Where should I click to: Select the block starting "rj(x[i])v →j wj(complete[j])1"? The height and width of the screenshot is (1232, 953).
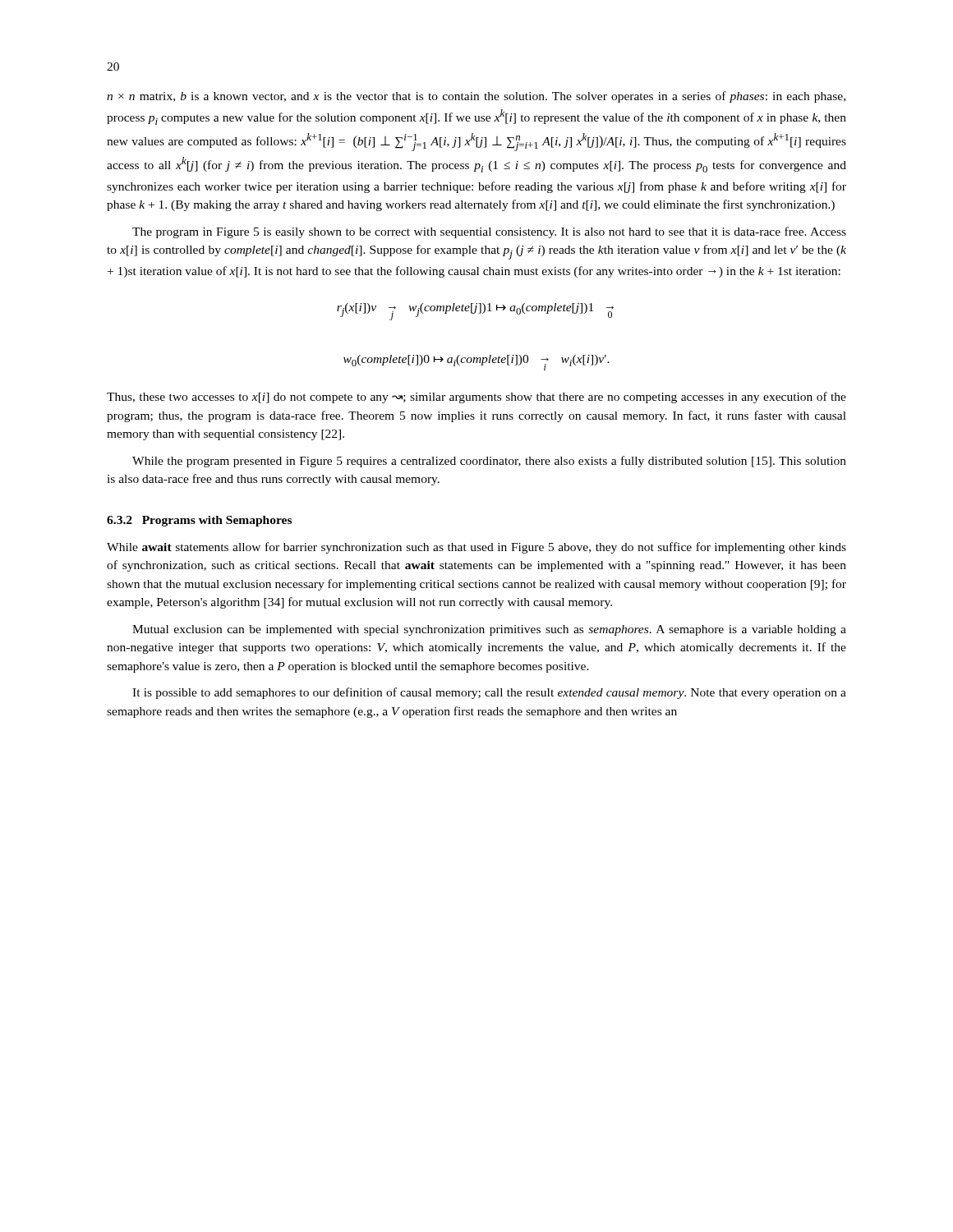tap(475, 312)
